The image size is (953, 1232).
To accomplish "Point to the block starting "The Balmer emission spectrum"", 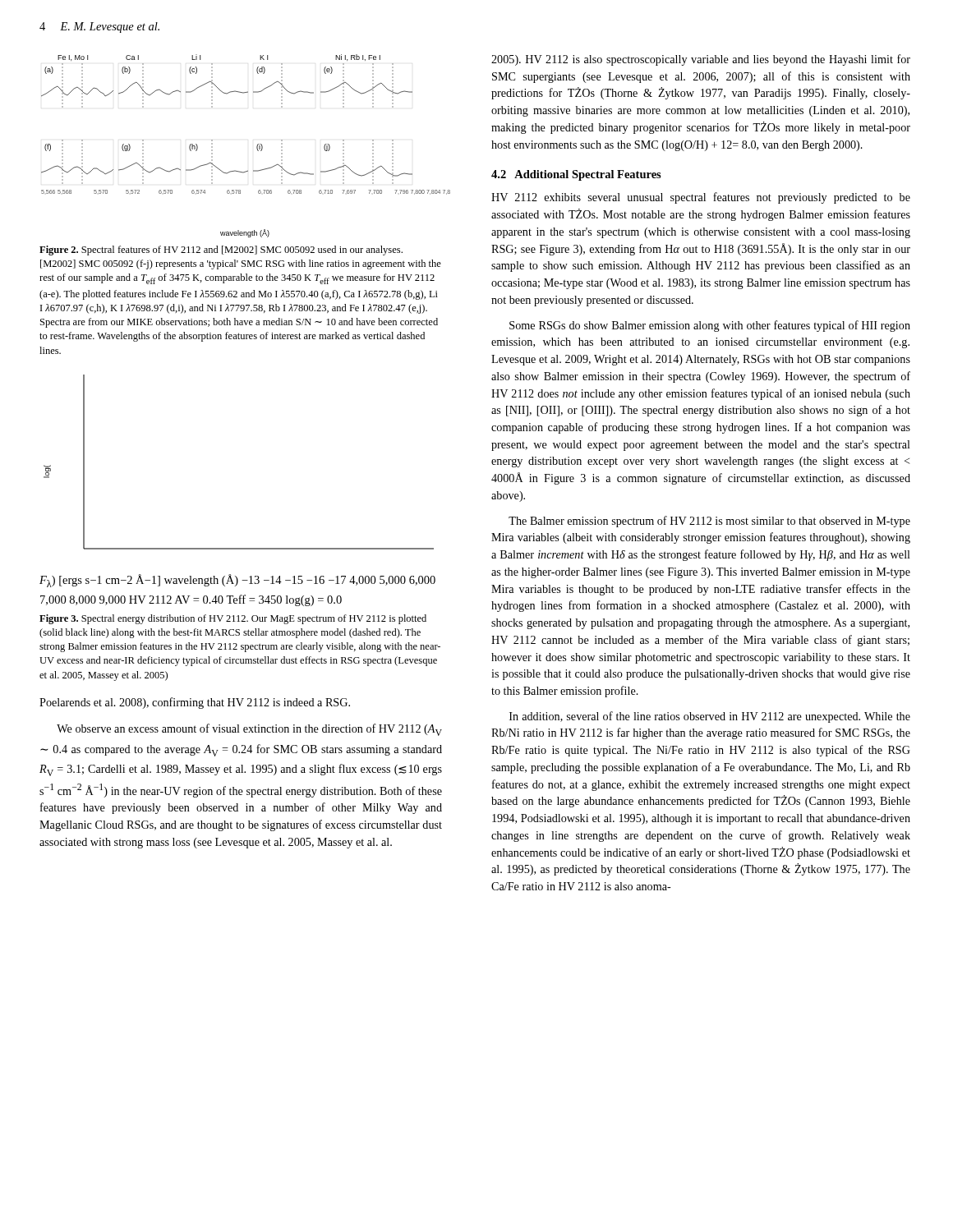I will 701,606.
